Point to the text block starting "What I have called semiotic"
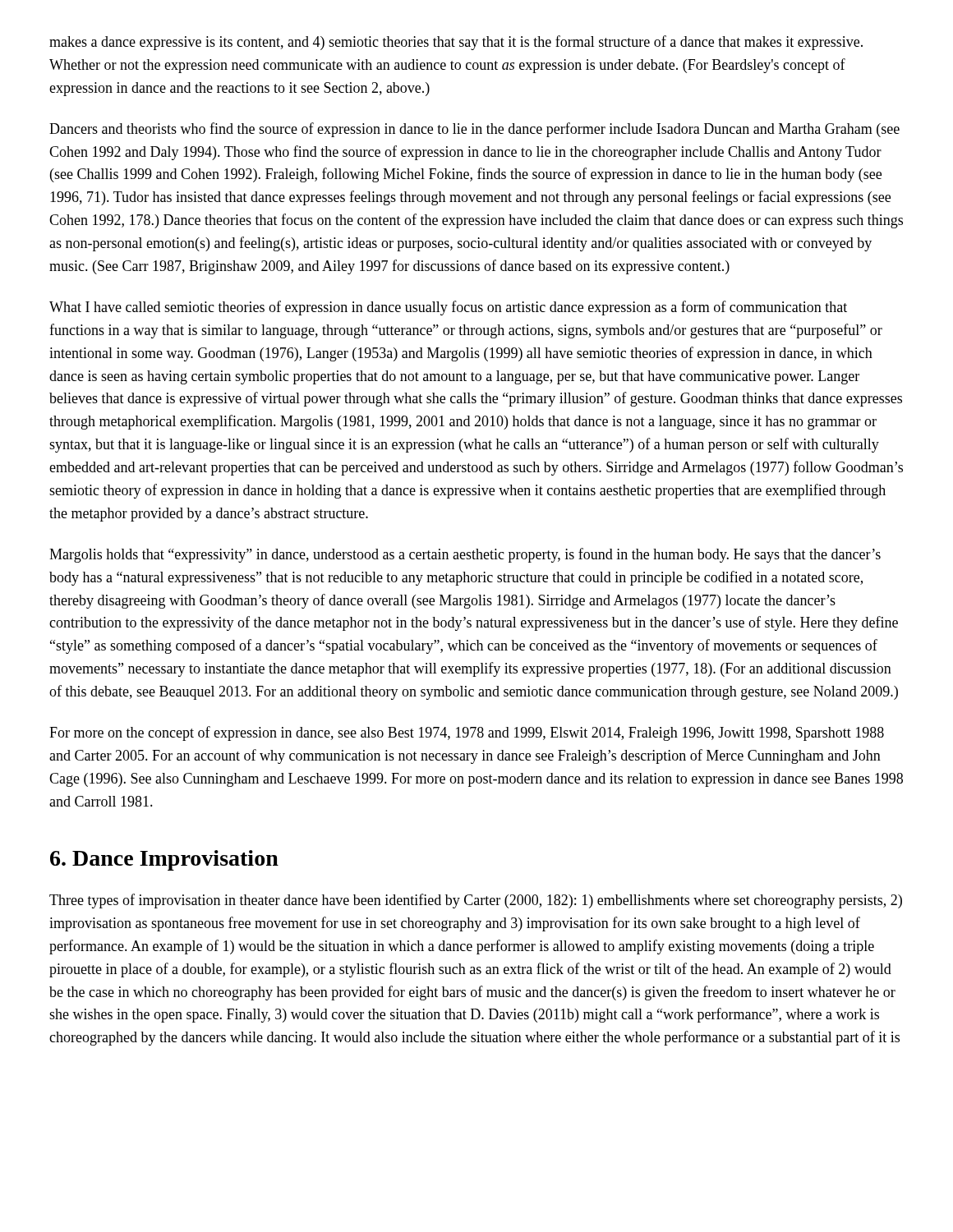 coord(476,410)
